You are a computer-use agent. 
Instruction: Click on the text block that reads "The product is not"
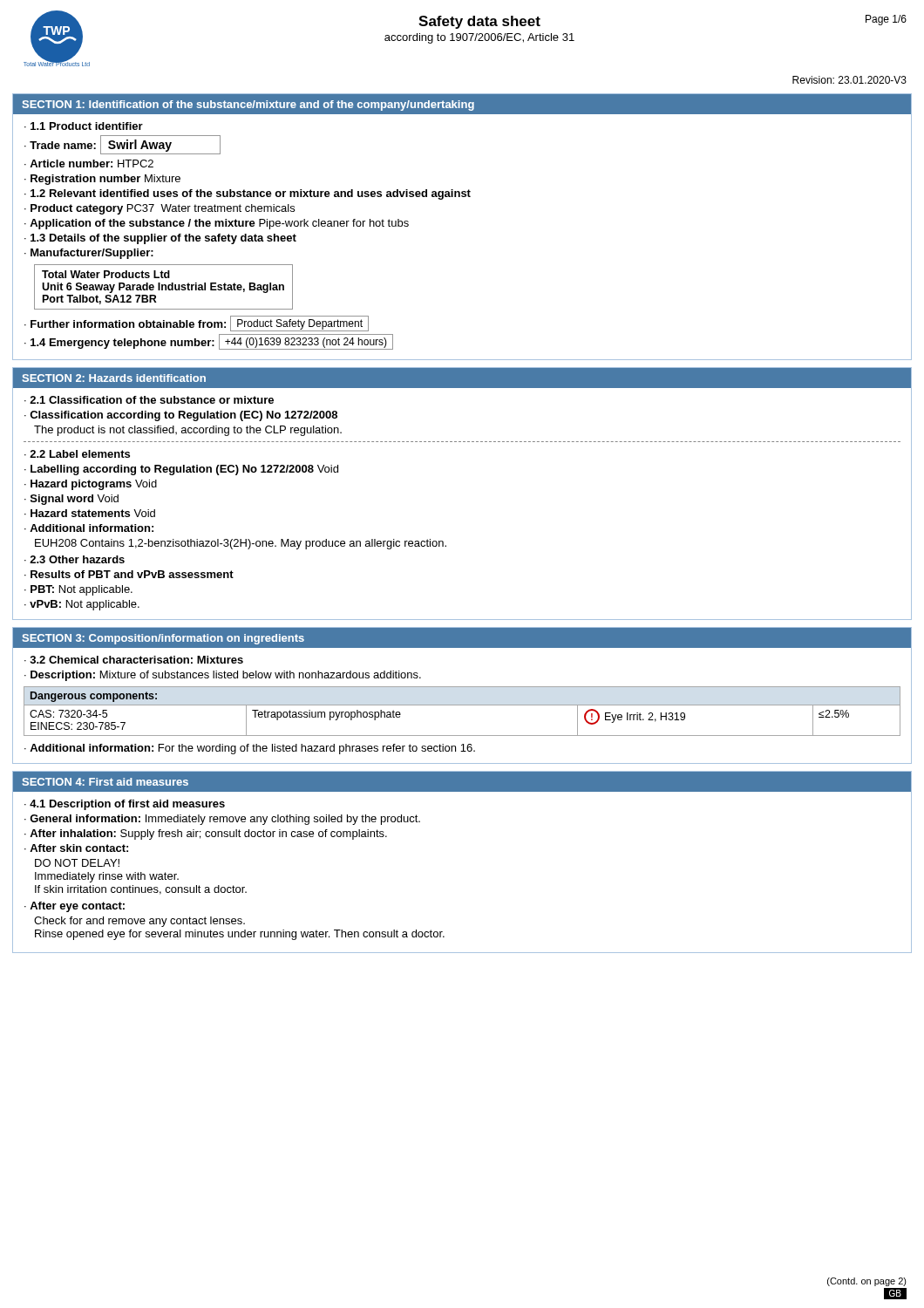pos(188,429)
